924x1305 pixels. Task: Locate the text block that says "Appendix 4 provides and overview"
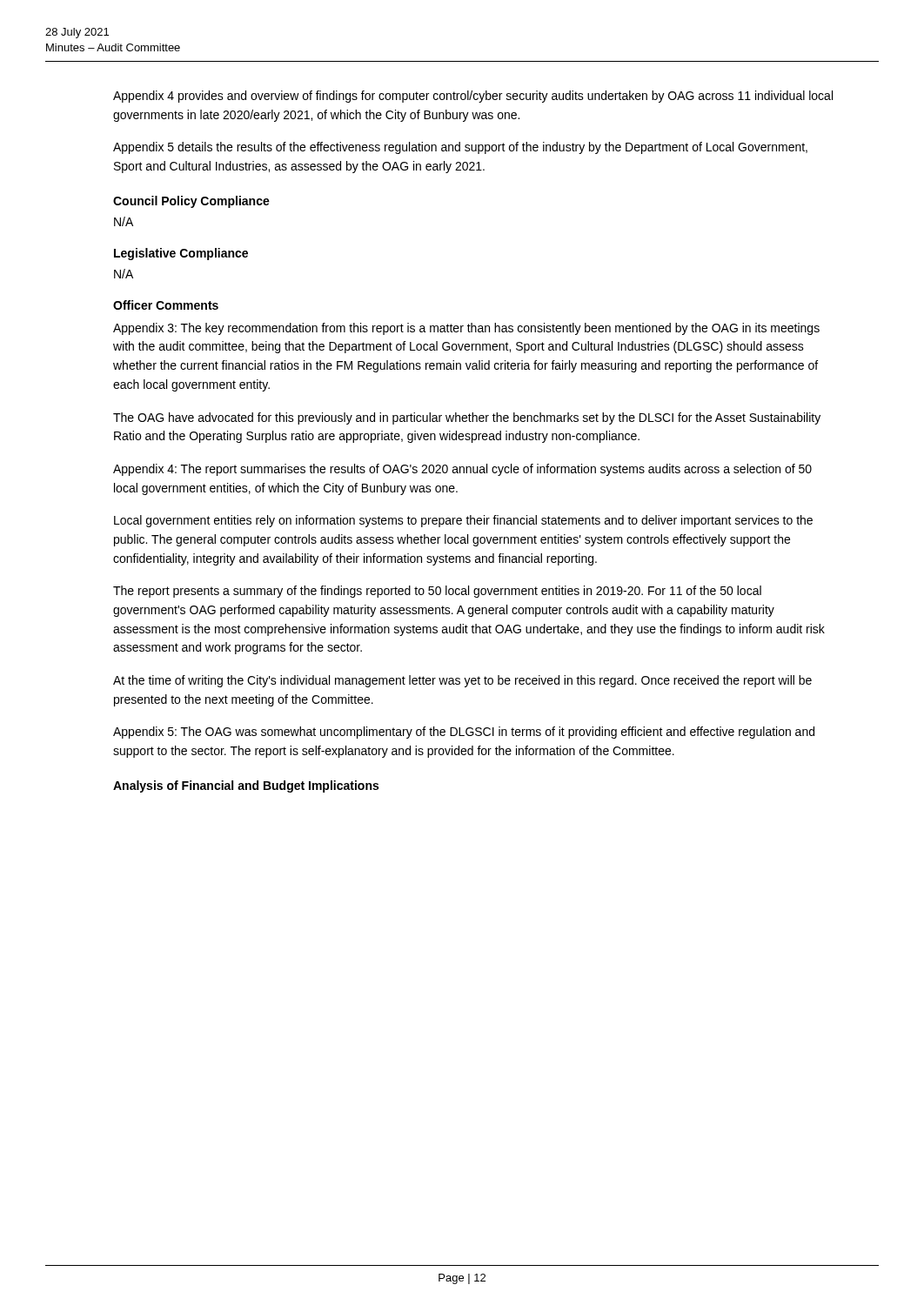[x=473, y=105]
